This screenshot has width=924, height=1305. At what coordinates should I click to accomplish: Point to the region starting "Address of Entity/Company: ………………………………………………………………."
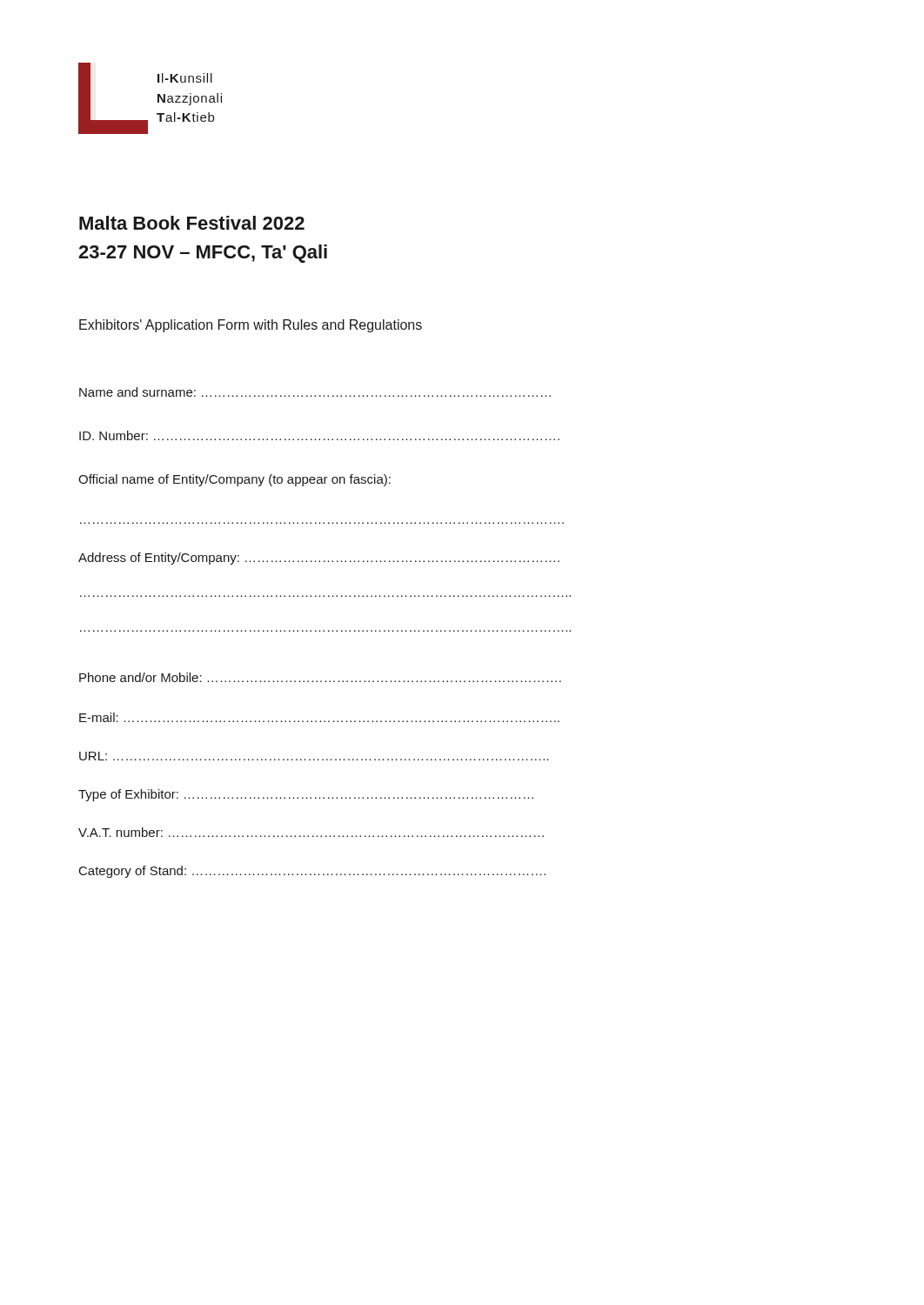tap(319, 557)
